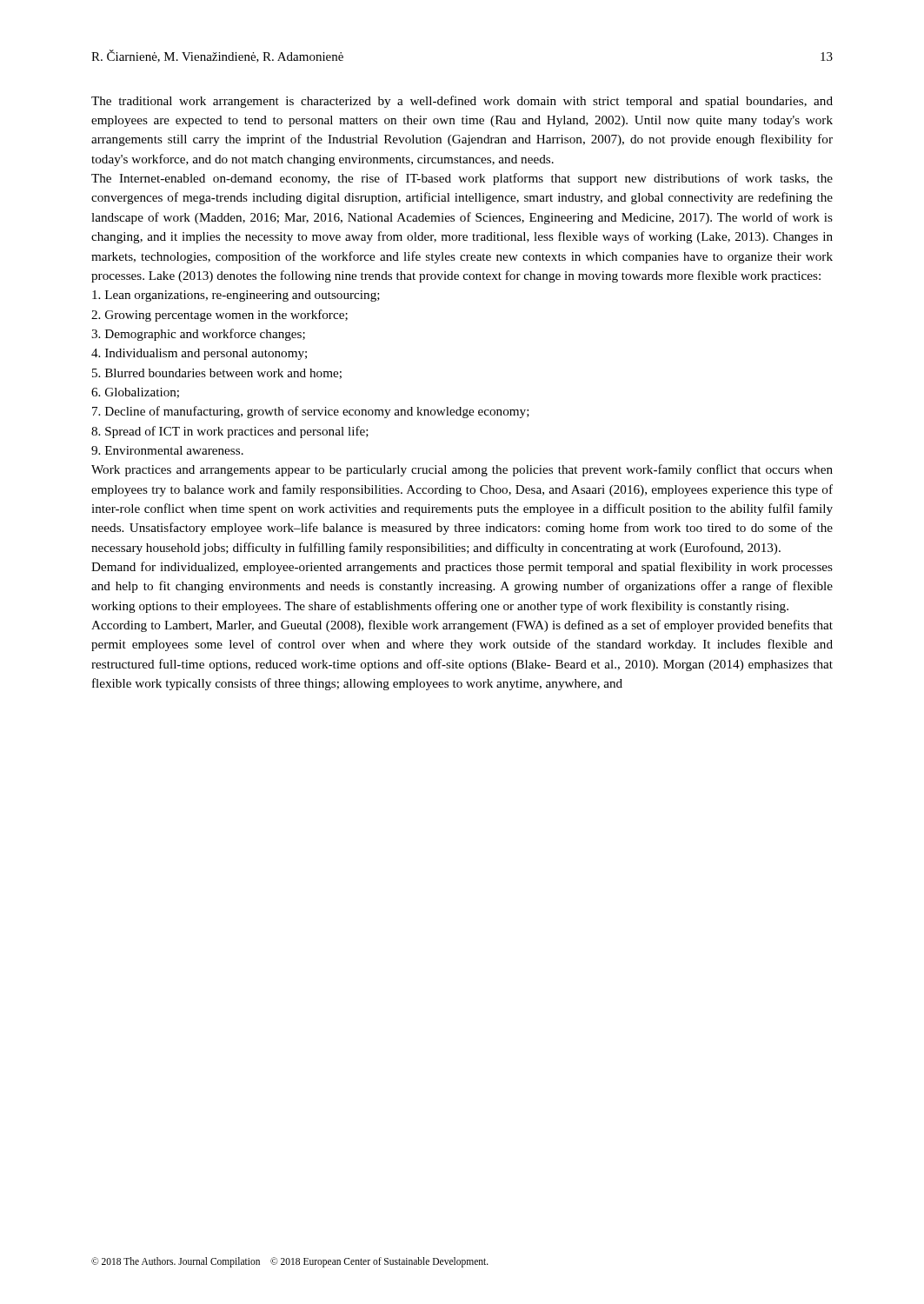Click on the block starting "The Internet-enabled on-demand"
The height and width of the screenshot is (1304, 924).
click(462, 227)
